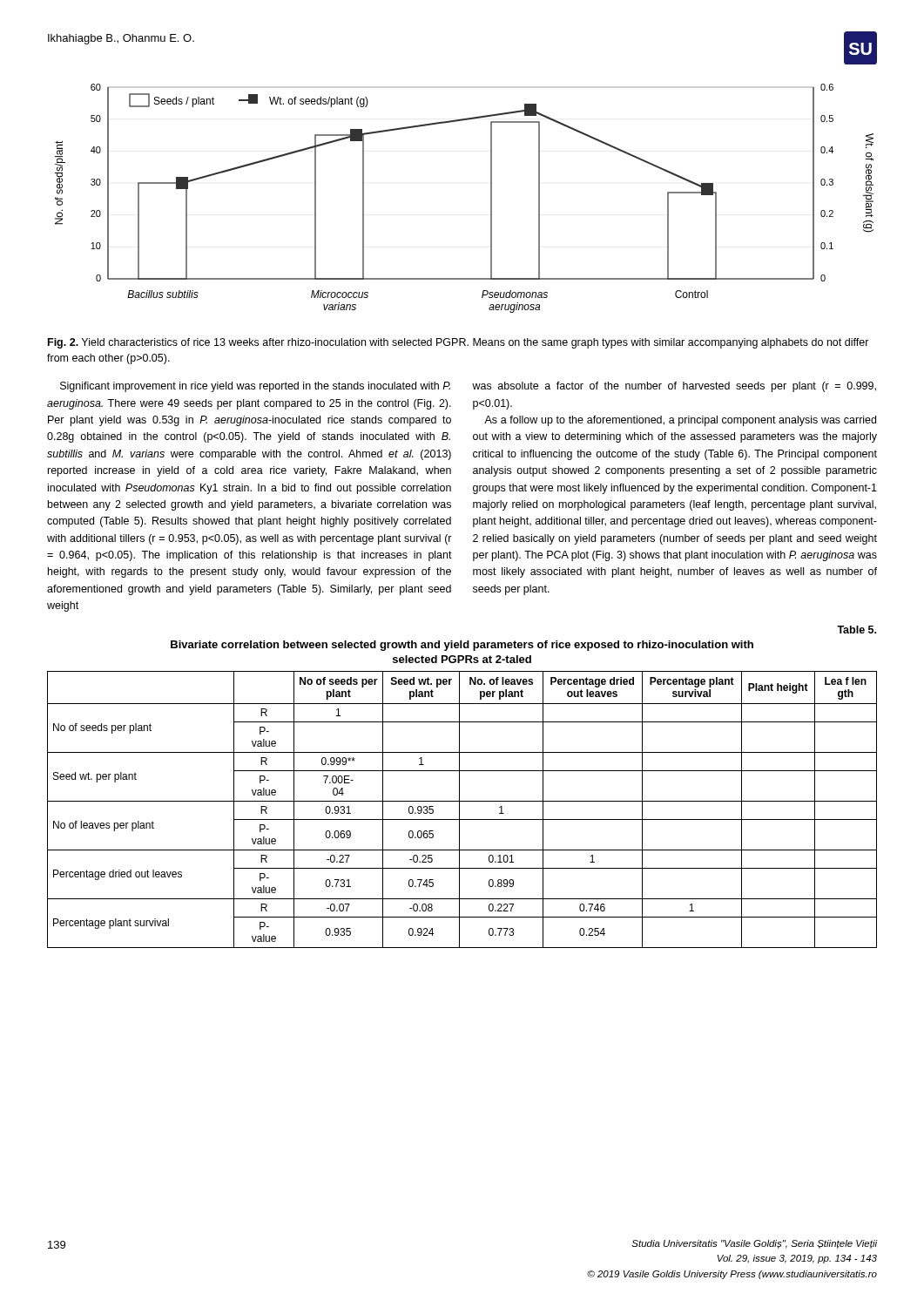Locate the grouped bar chart
924x1307 pixels.
coord(462,203)
